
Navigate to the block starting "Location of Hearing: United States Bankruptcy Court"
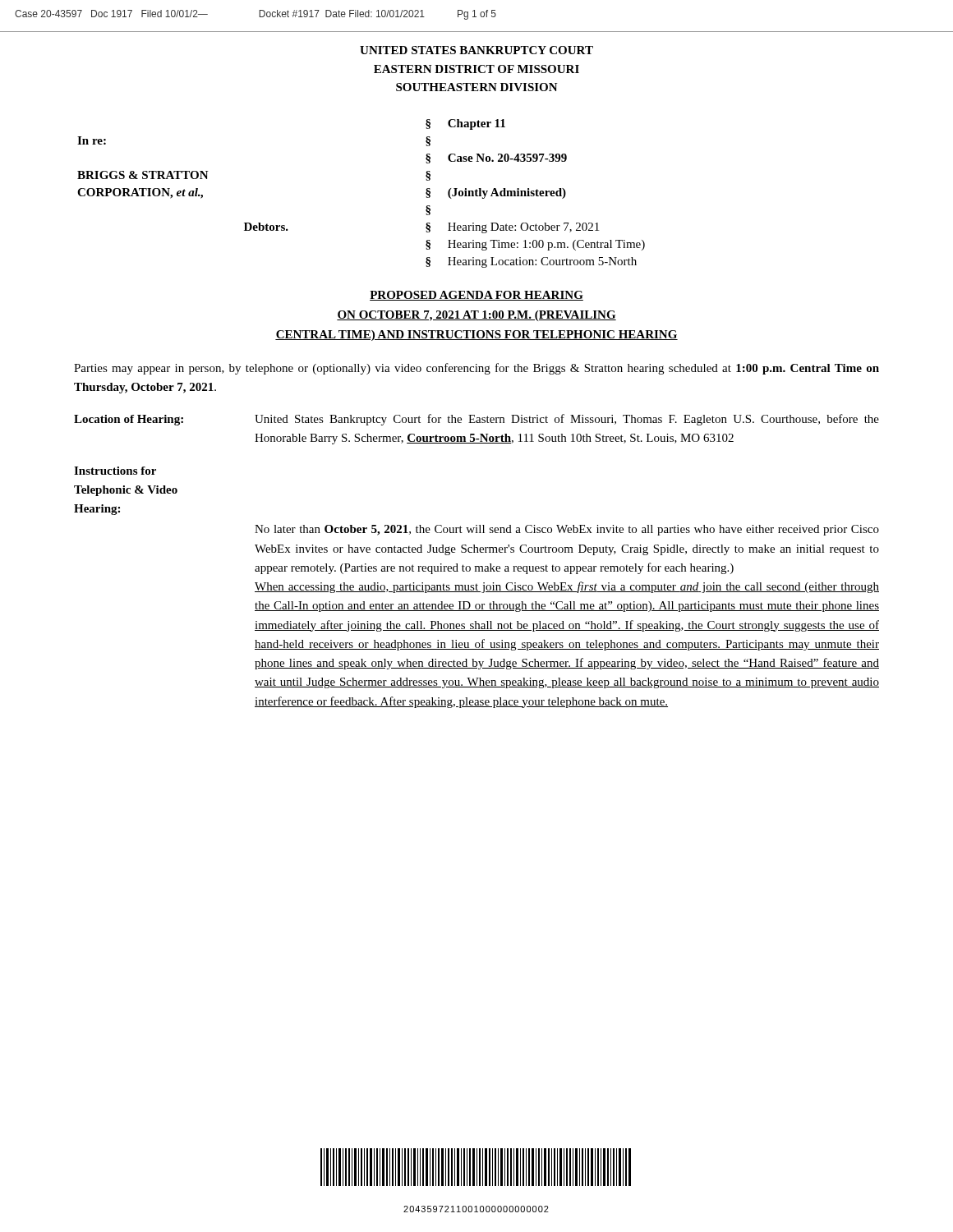pos(476,429)
